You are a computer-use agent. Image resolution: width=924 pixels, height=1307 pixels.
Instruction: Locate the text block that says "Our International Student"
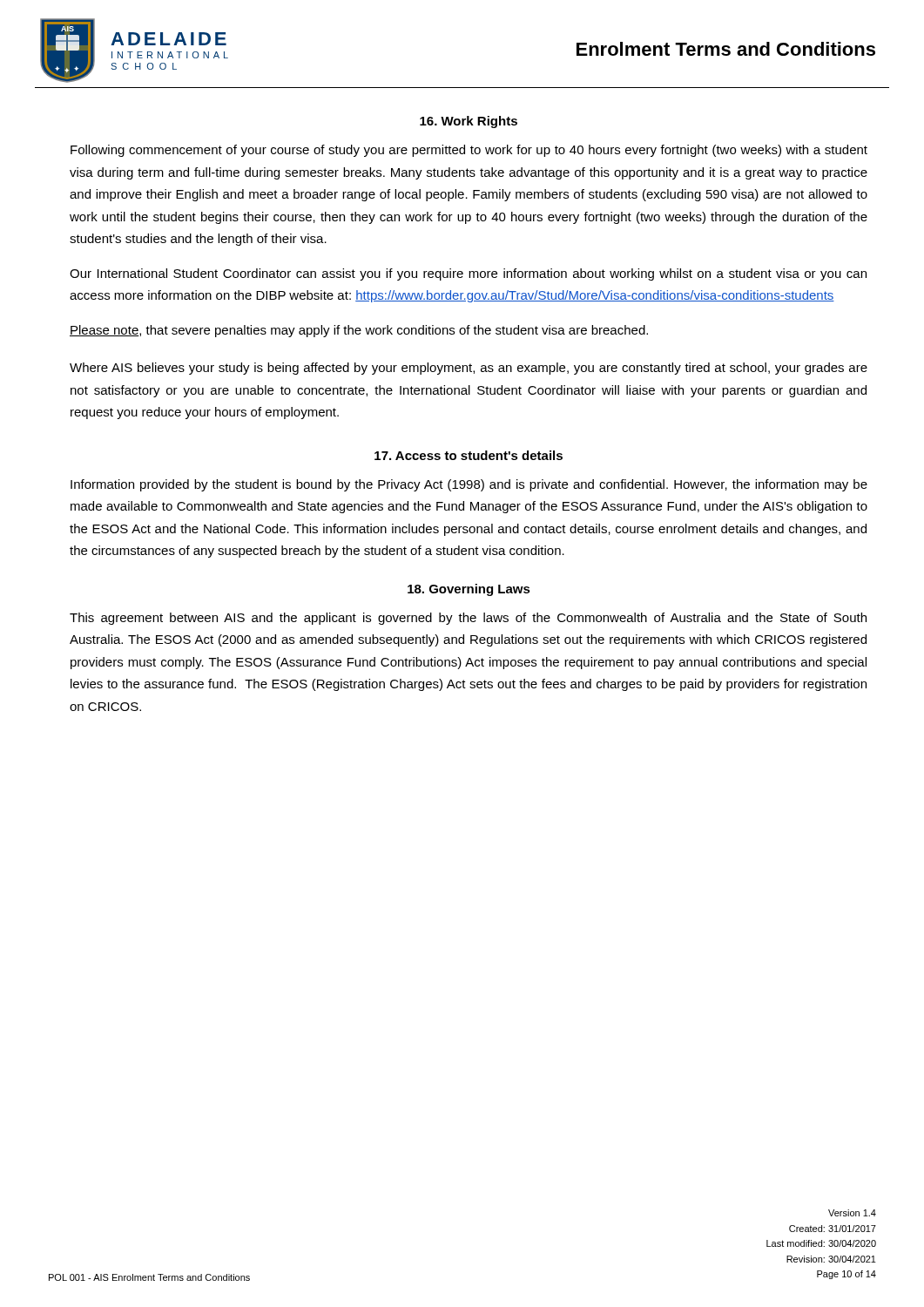point(469,284)
